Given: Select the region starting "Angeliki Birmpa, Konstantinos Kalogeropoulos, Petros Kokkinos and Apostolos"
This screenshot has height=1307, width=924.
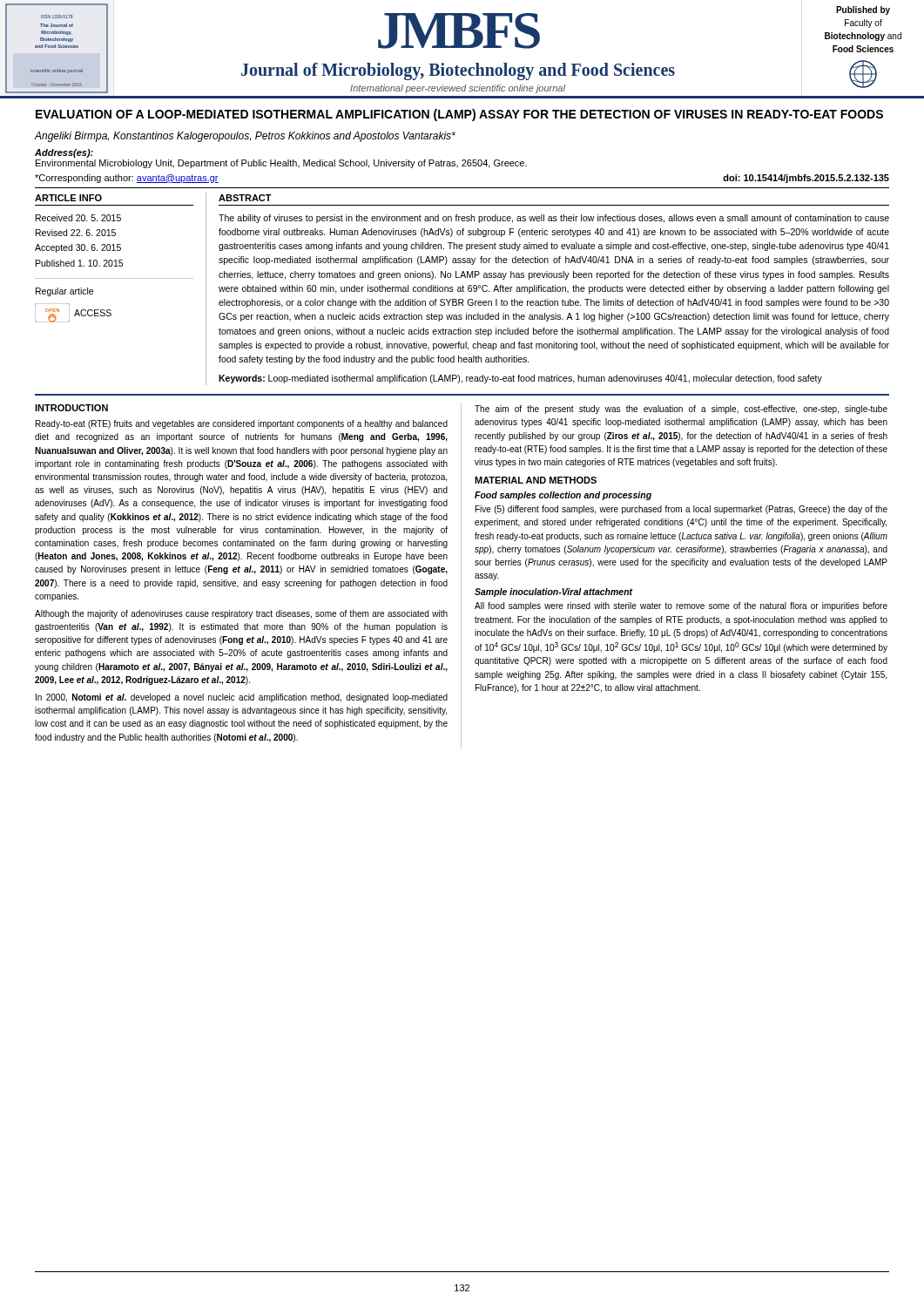Looking at the screenshot, I should point(245,136).
